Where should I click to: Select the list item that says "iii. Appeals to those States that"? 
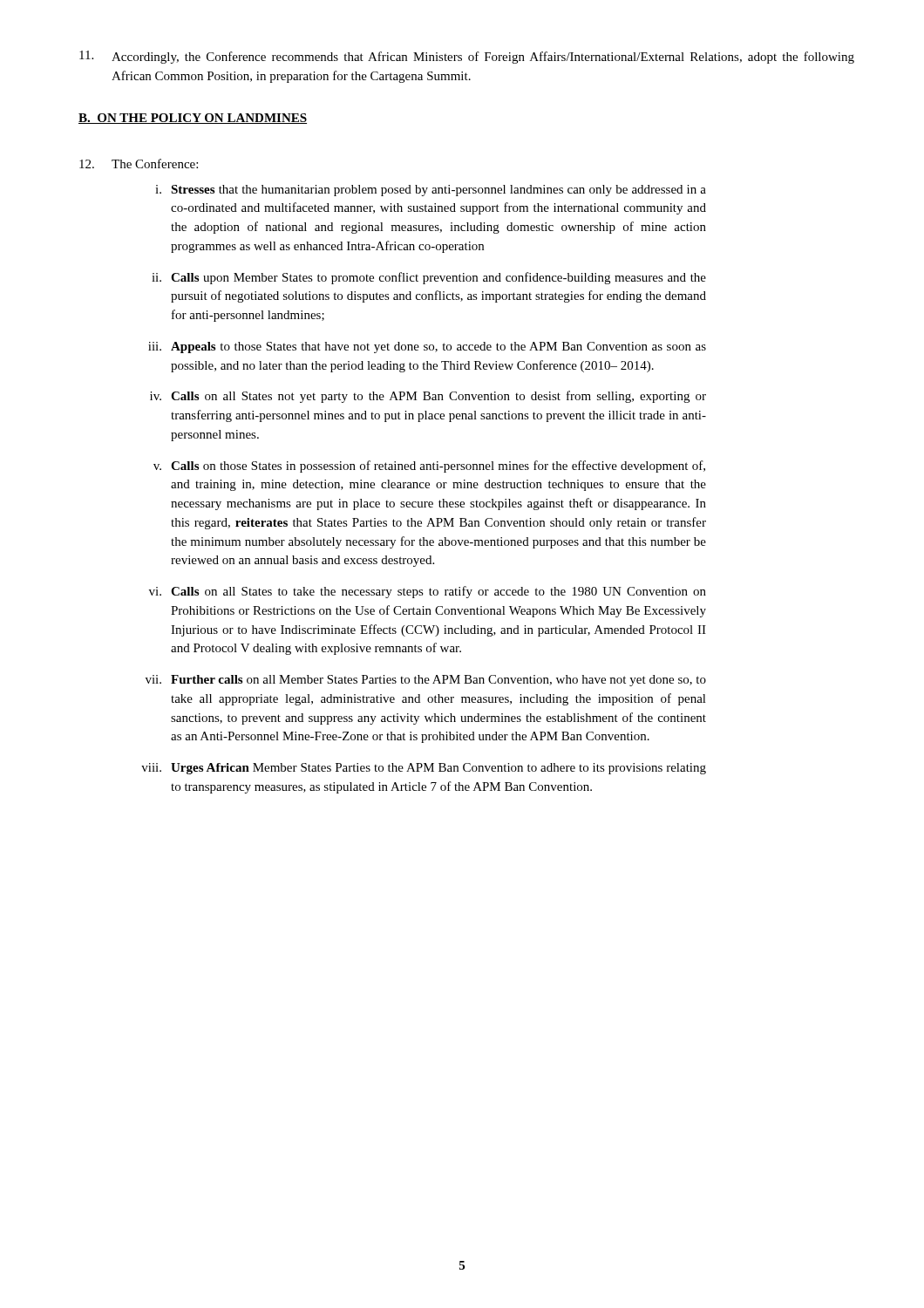[x=418, y=356]
